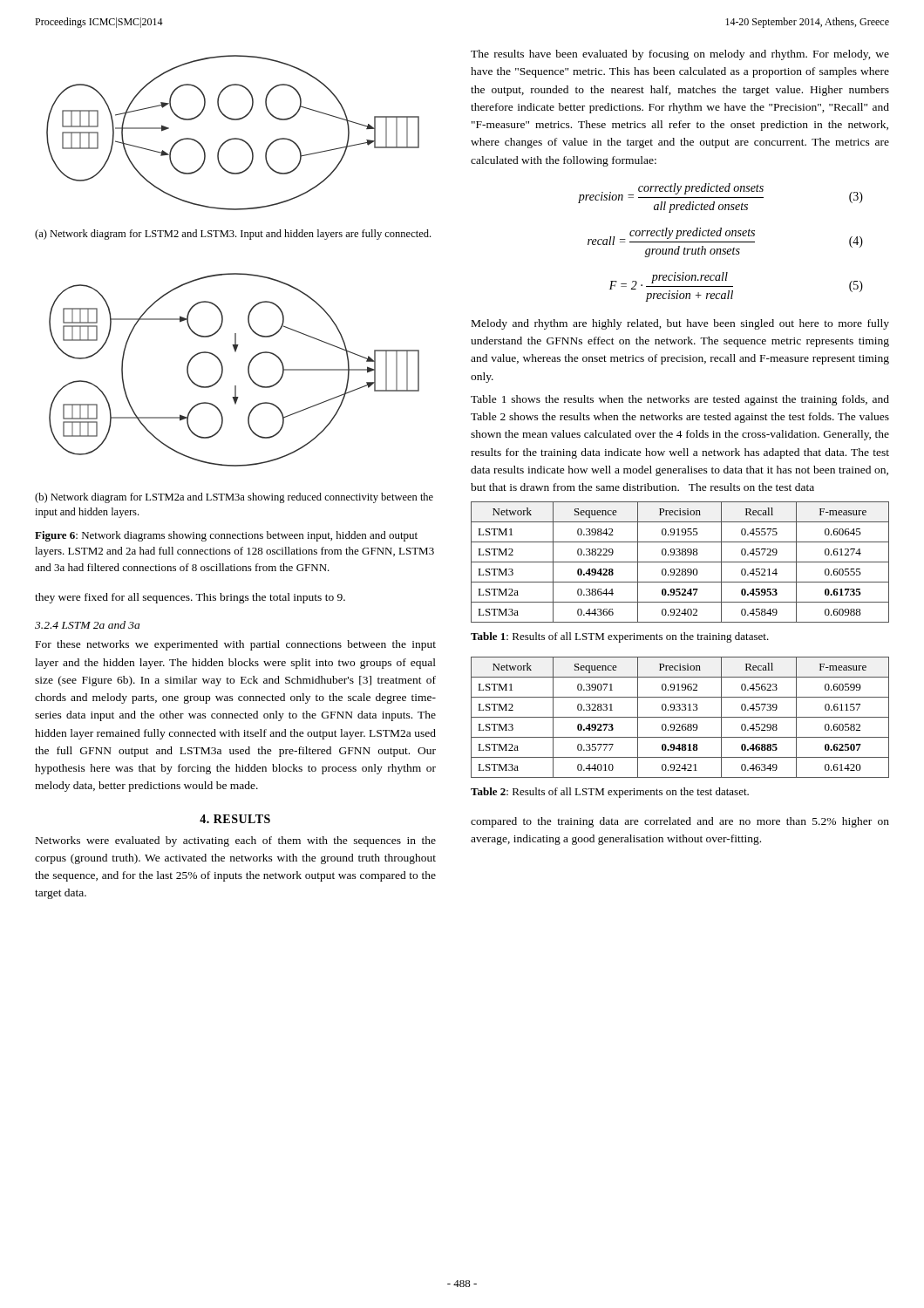
Task: Navigate to the block starting "Figure 6: Network diagrams"
Action: pyautogui.click(x=235, y=551)
